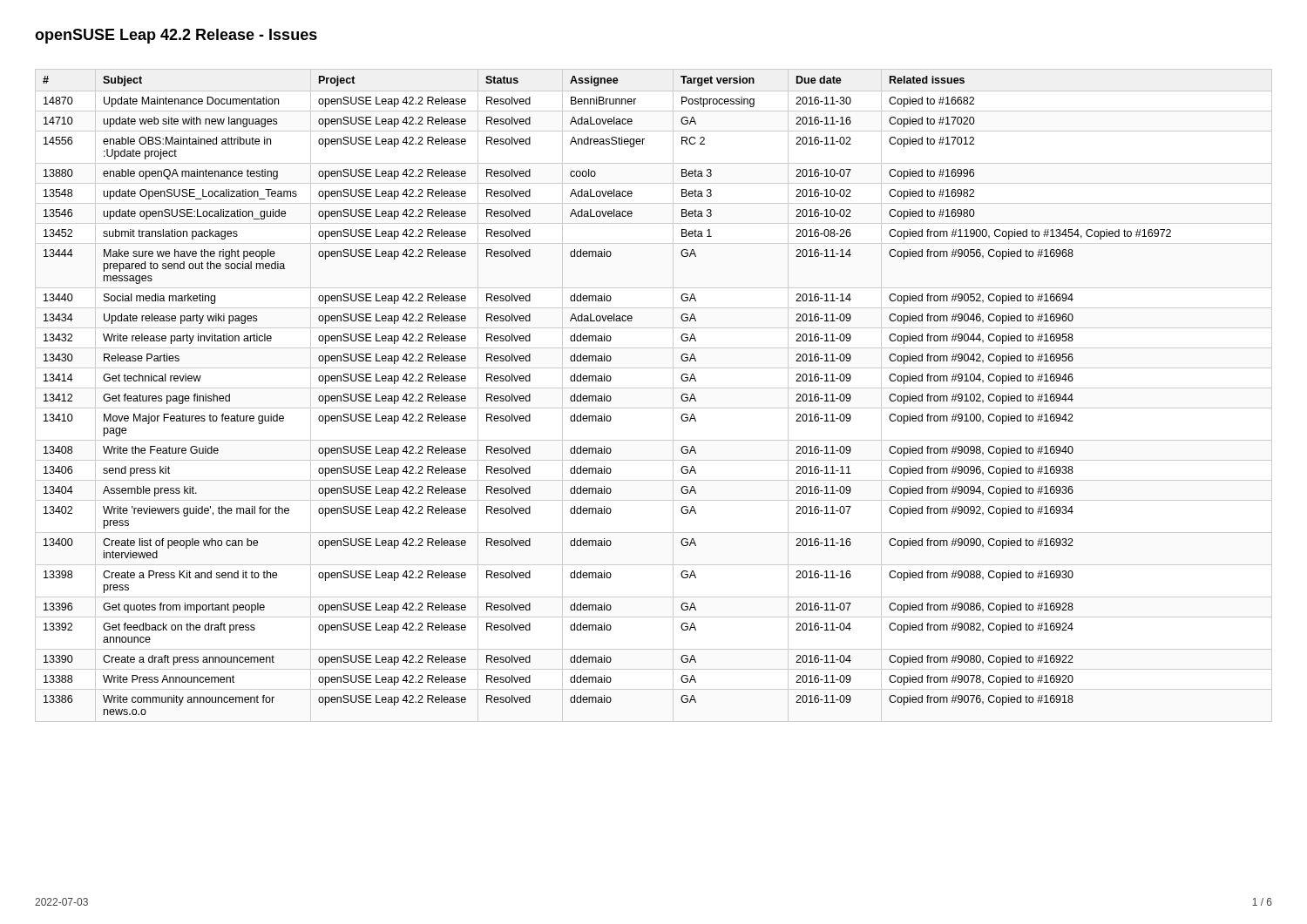
Task: Find a table
Action: tap(654, 395)
